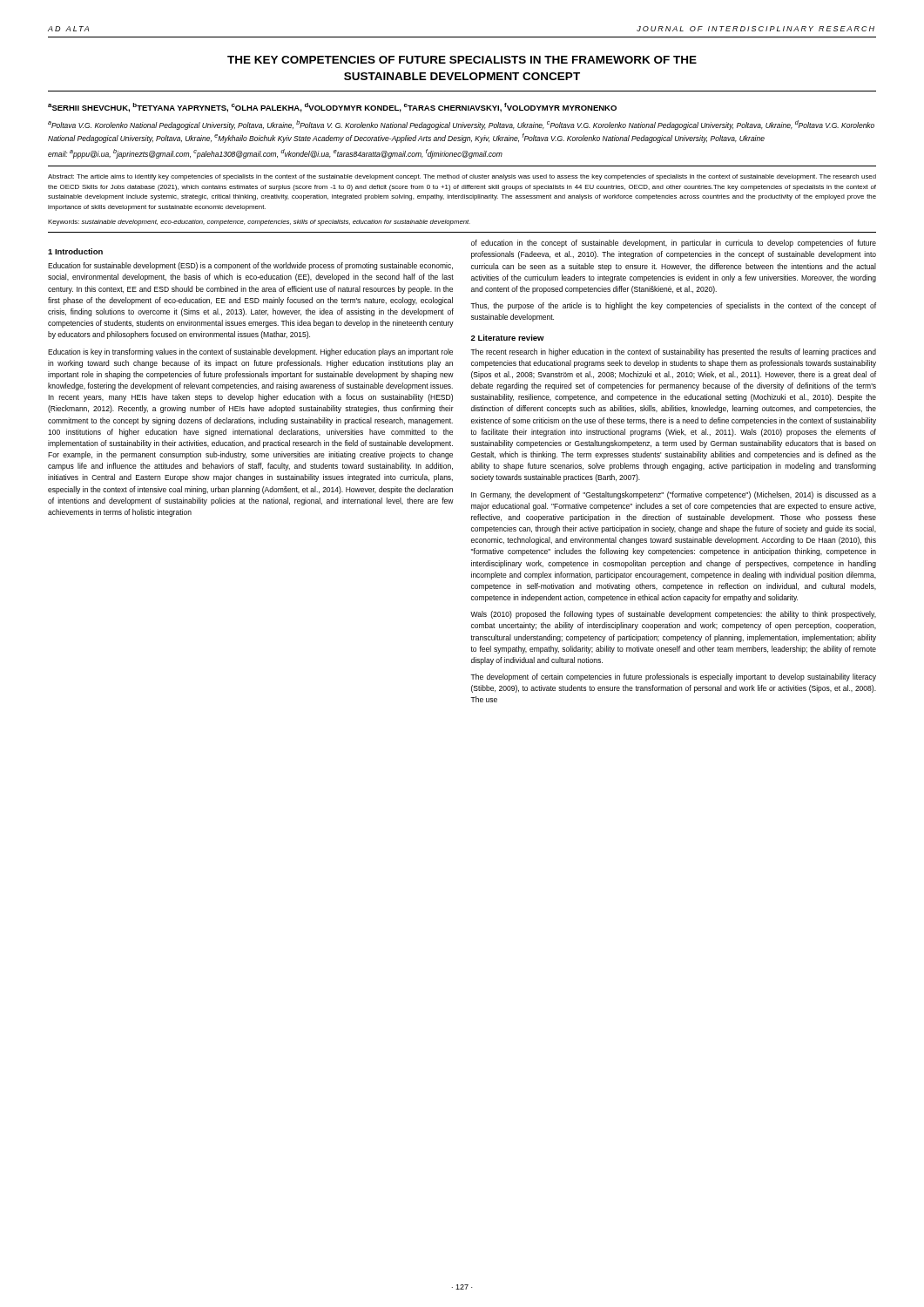Find the text block that reads "Education is key in transforming"

[x=251, y=432]
